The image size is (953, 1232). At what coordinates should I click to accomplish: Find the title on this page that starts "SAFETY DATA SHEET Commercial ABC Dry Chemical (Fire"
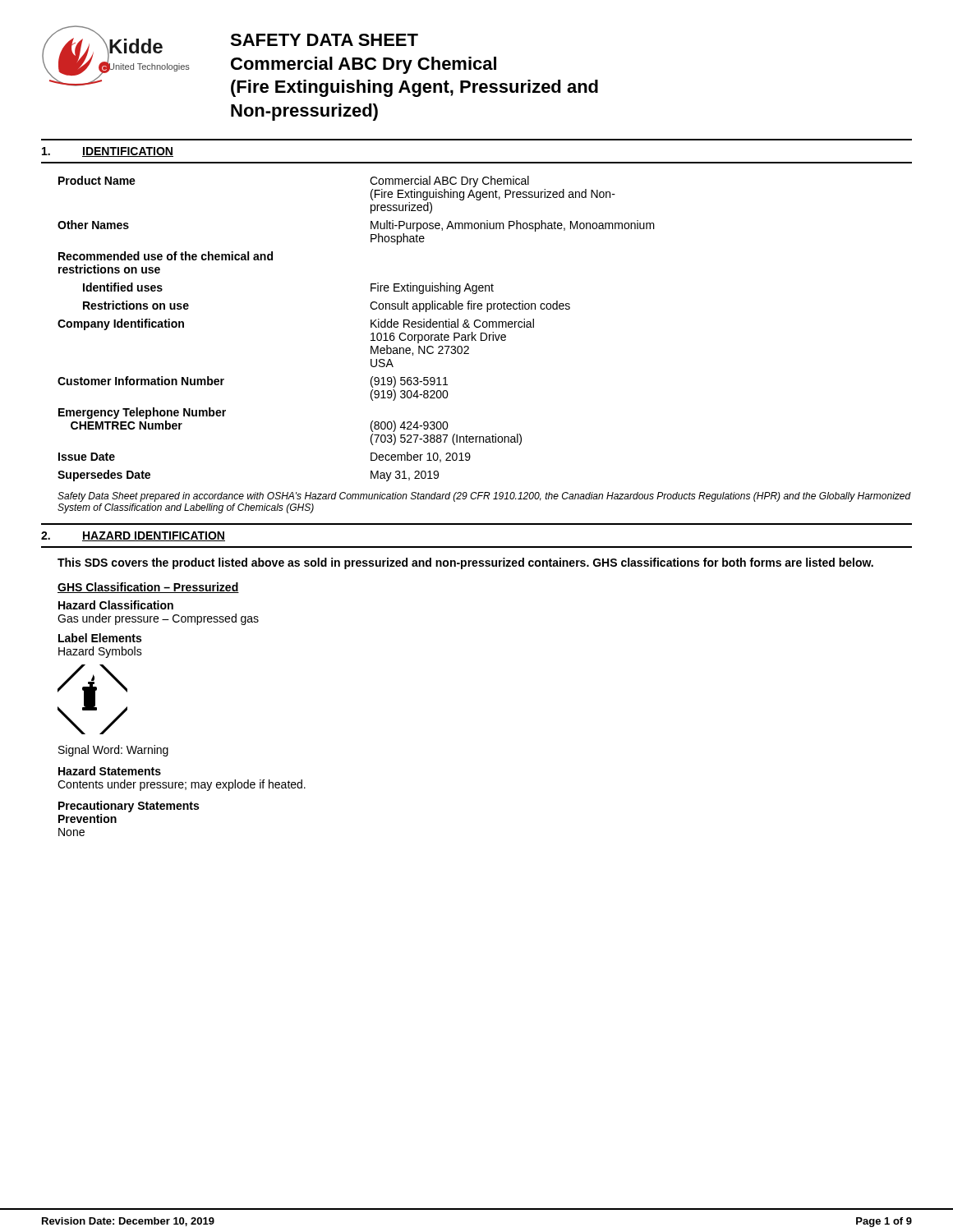(571, 76)
